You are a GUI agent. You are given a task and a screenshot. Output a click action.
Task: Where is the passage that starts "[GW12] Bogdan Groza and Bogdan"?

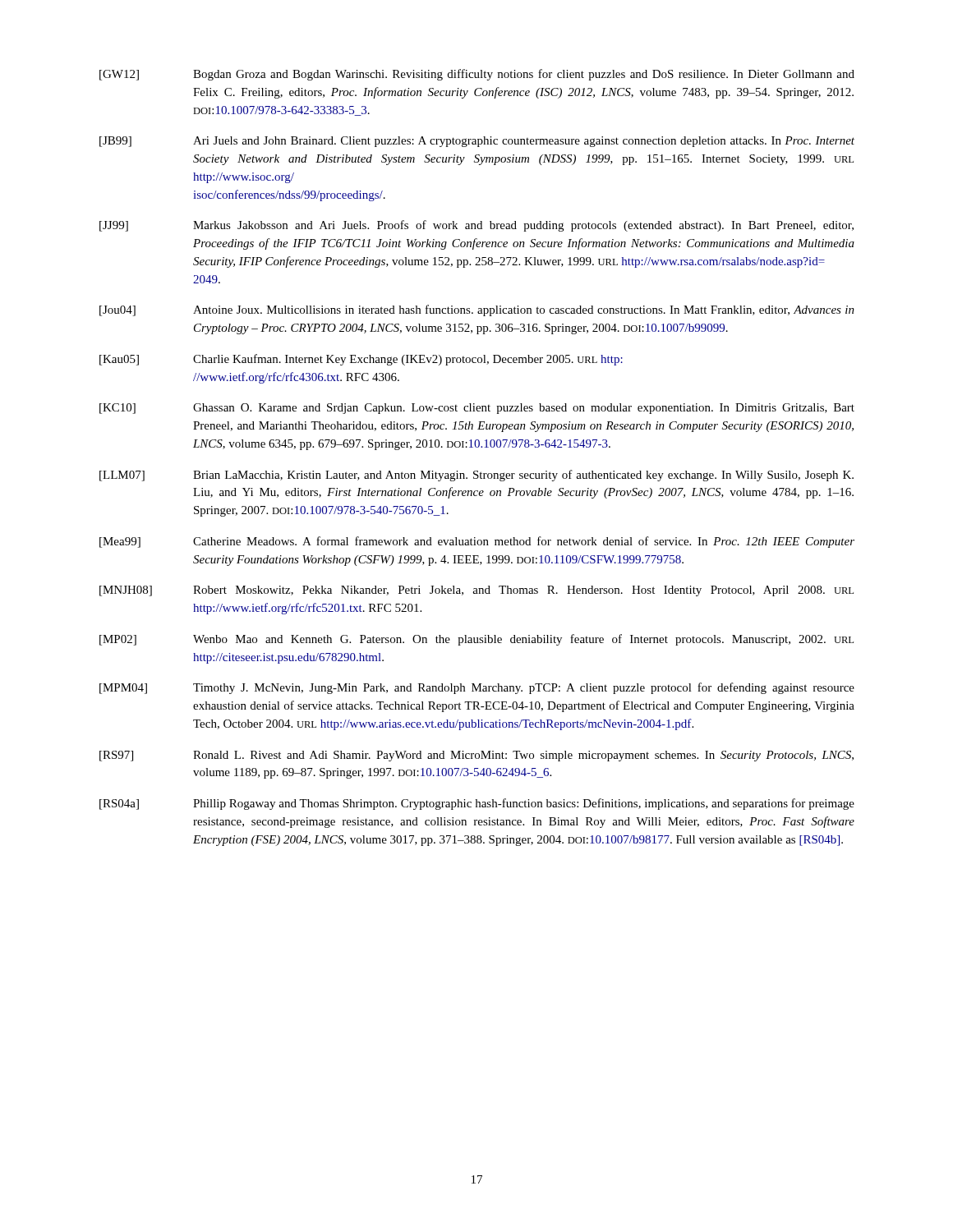pos(476,92)
